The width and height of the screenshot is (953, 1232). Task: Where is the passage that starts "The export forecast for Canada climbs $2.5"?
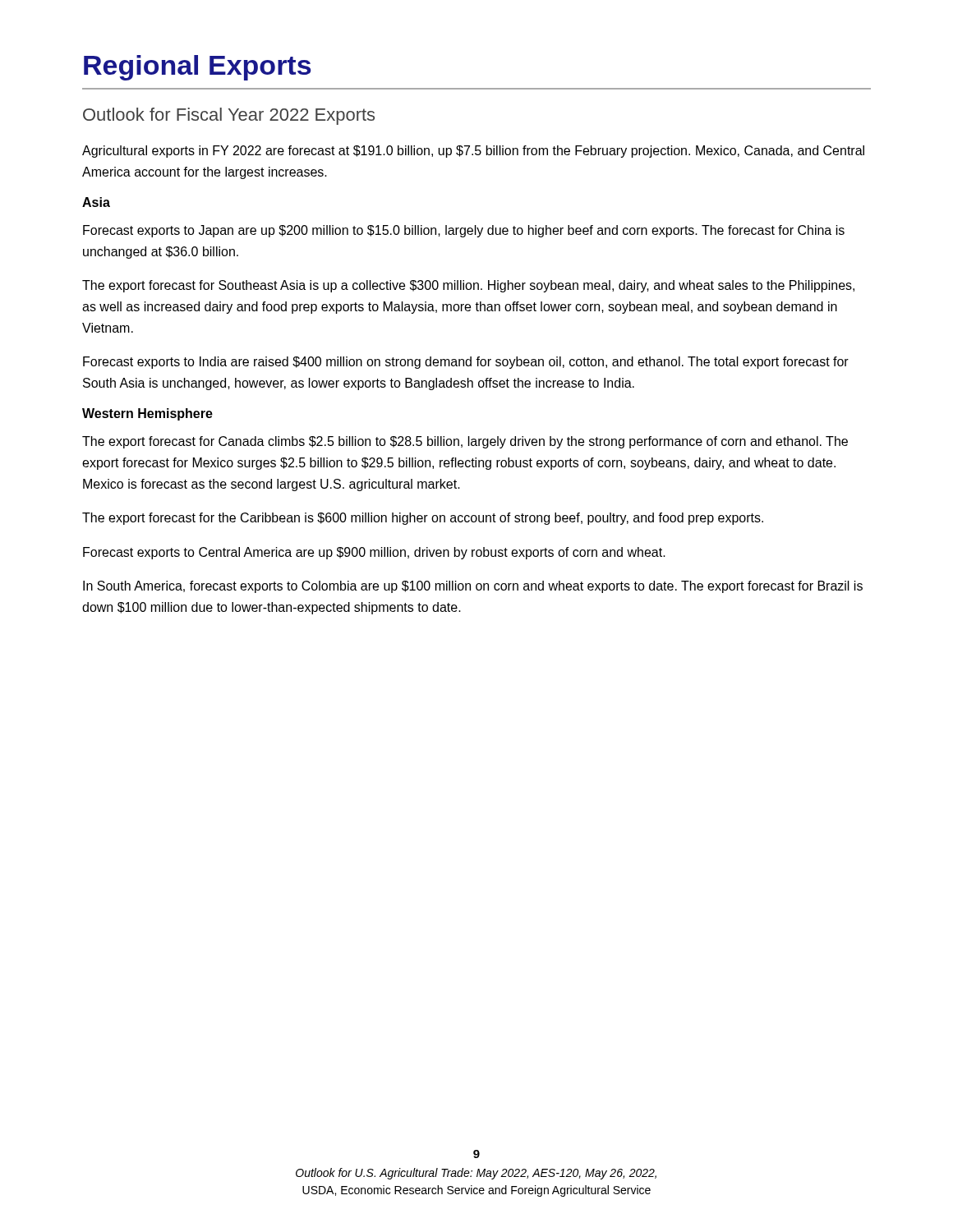click(x=465, y=463)
